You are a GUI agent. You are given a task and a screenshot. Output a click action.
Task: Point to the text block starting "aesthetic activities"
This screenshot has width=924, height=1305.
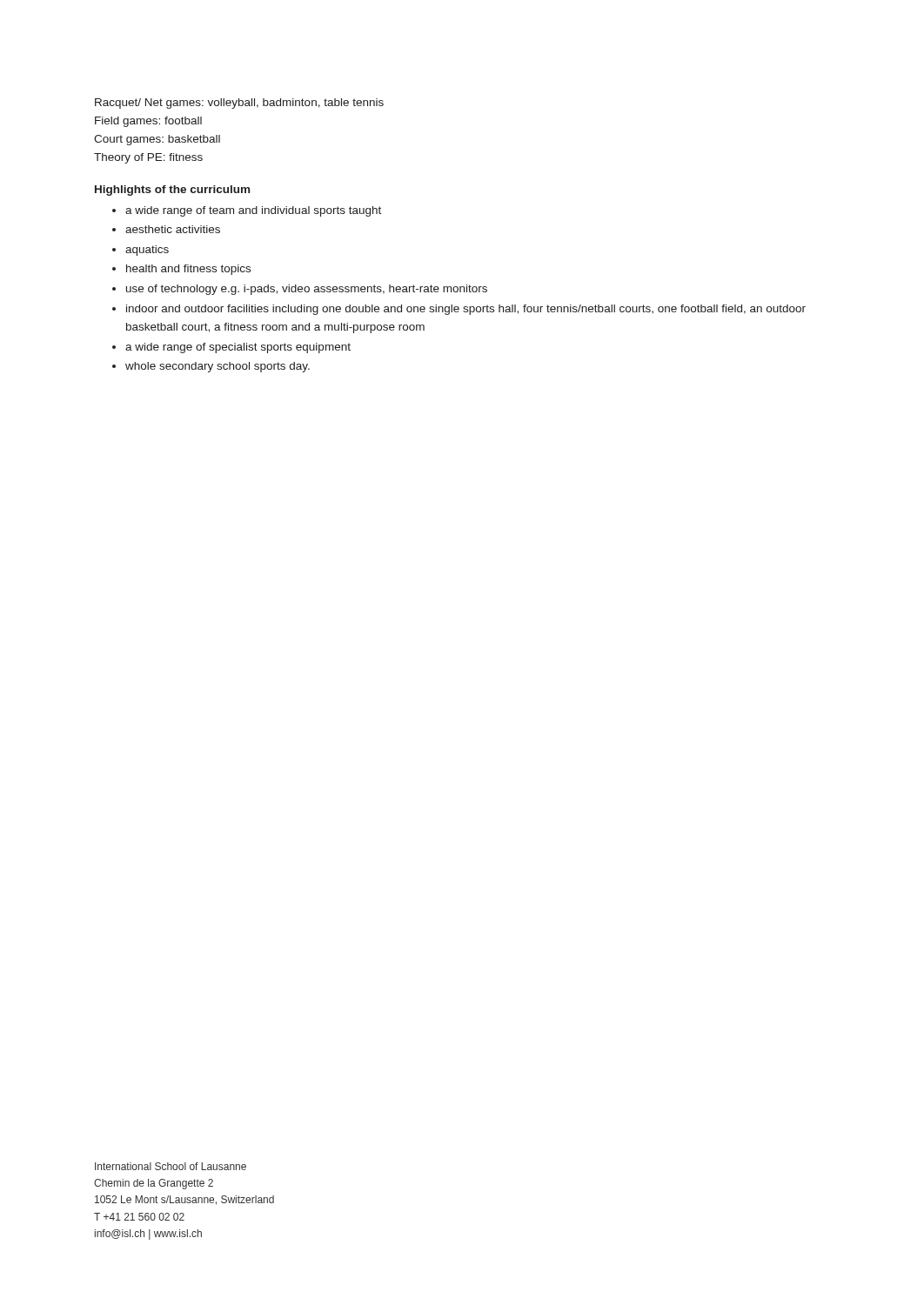(173, 230)
